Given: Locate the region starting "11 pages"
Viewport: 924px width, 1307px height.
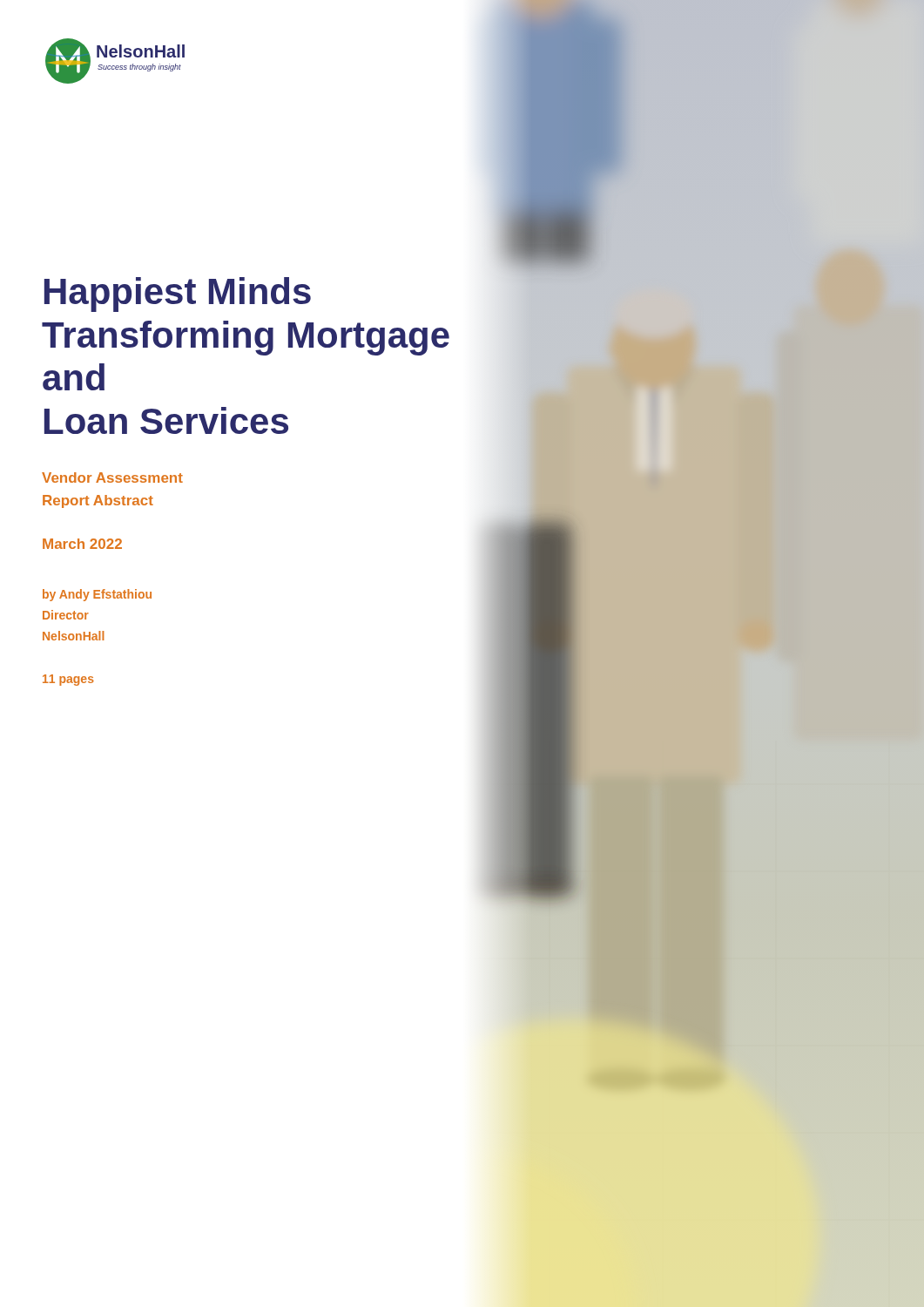Looking at the screenshot, I should coord(68,680).
